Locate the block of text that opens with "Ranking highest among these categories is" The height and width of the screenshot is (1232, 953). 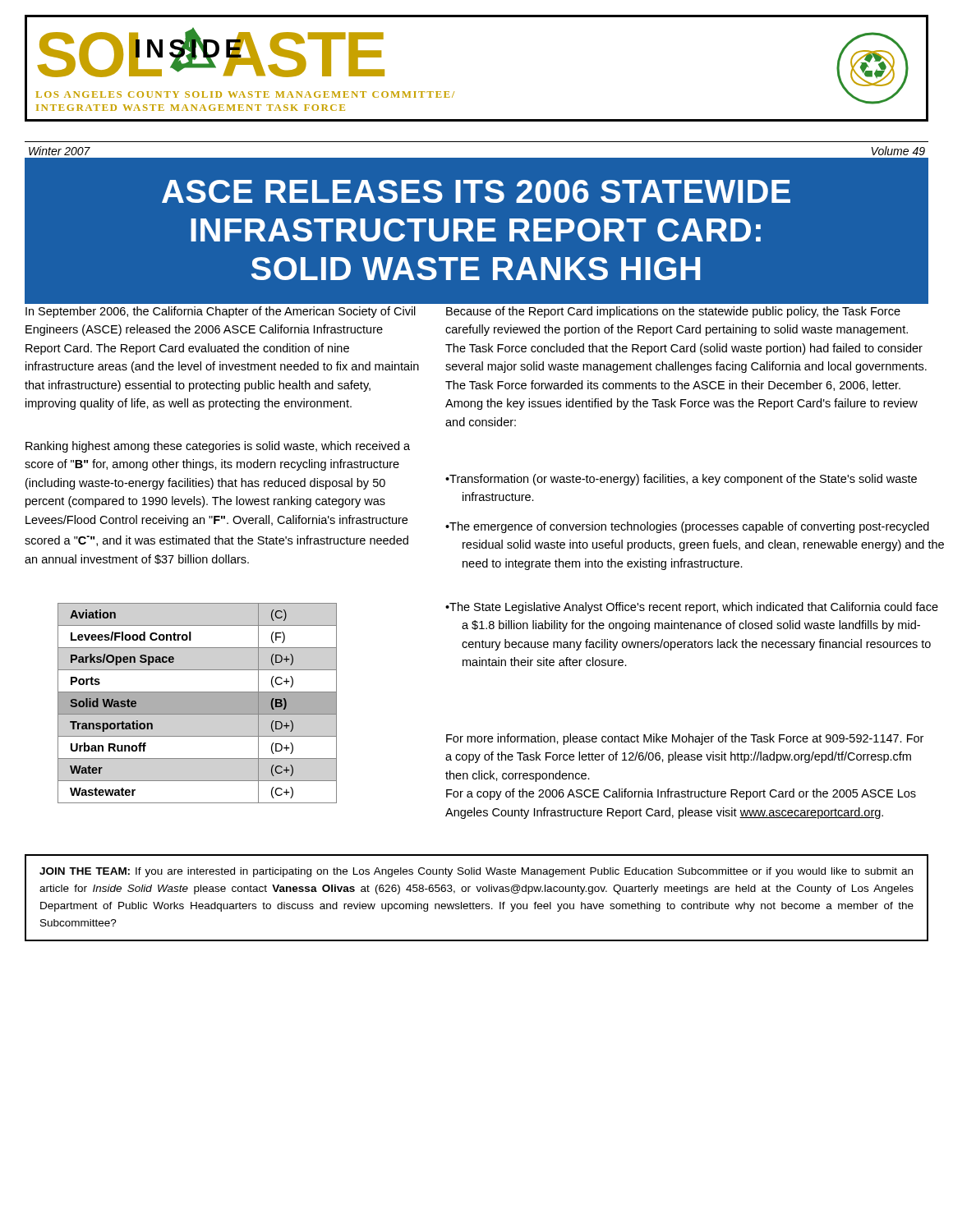tap(217, 503)
